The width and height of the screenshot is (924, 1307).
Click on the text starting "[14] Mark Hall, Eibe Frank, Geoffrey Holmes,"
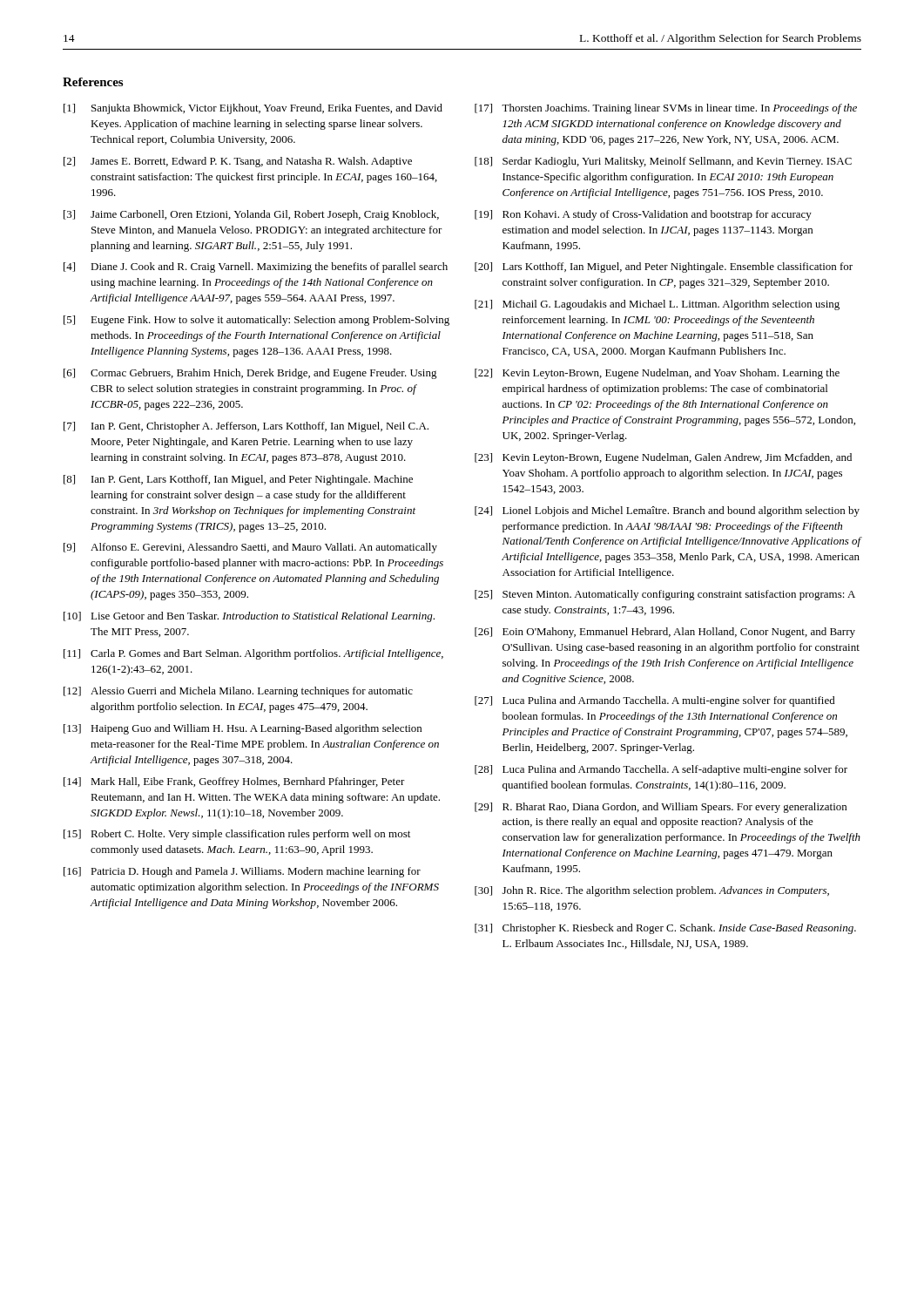click(256, 797)
